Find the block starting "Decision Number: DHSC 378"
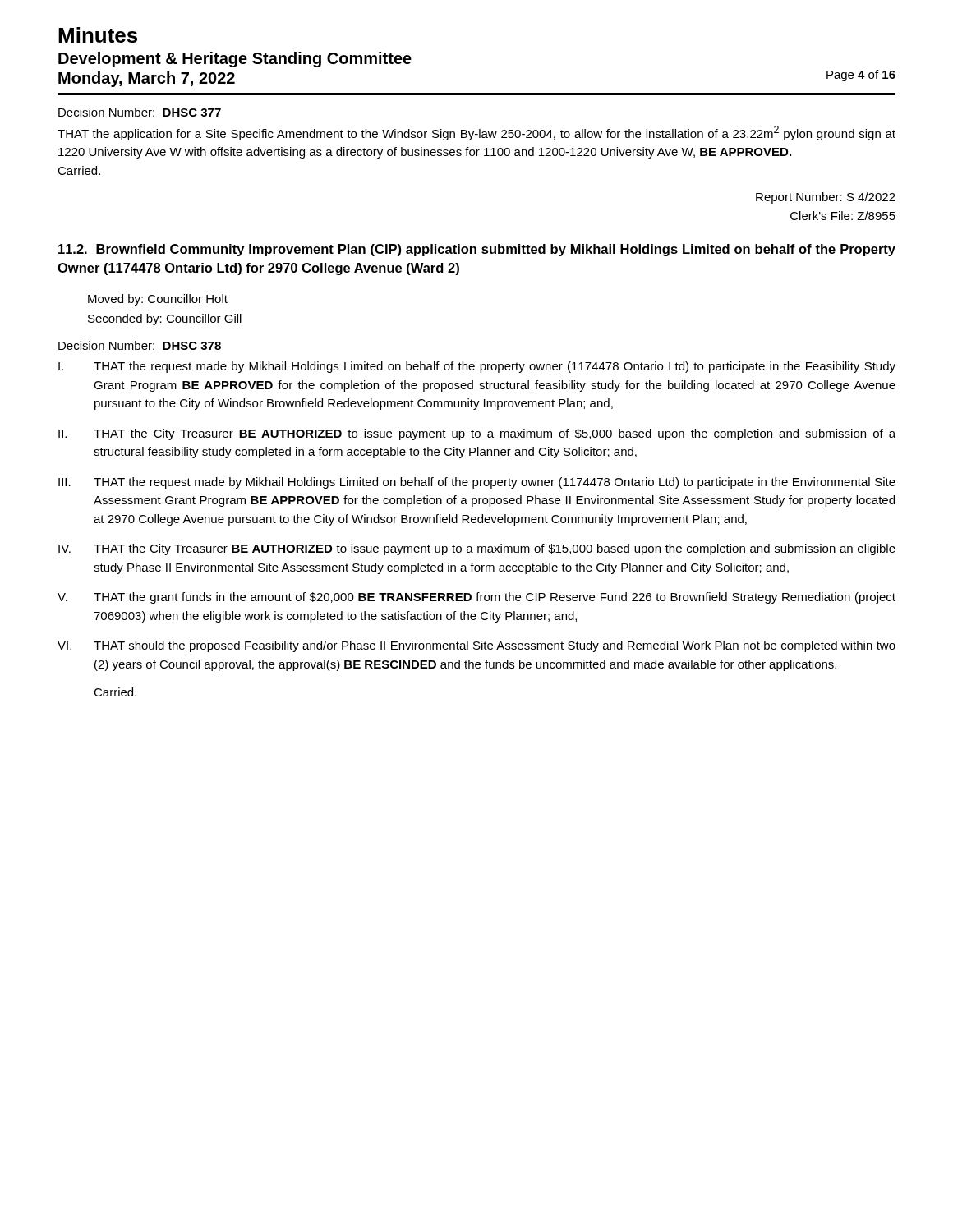 click(x=139, y=346)
